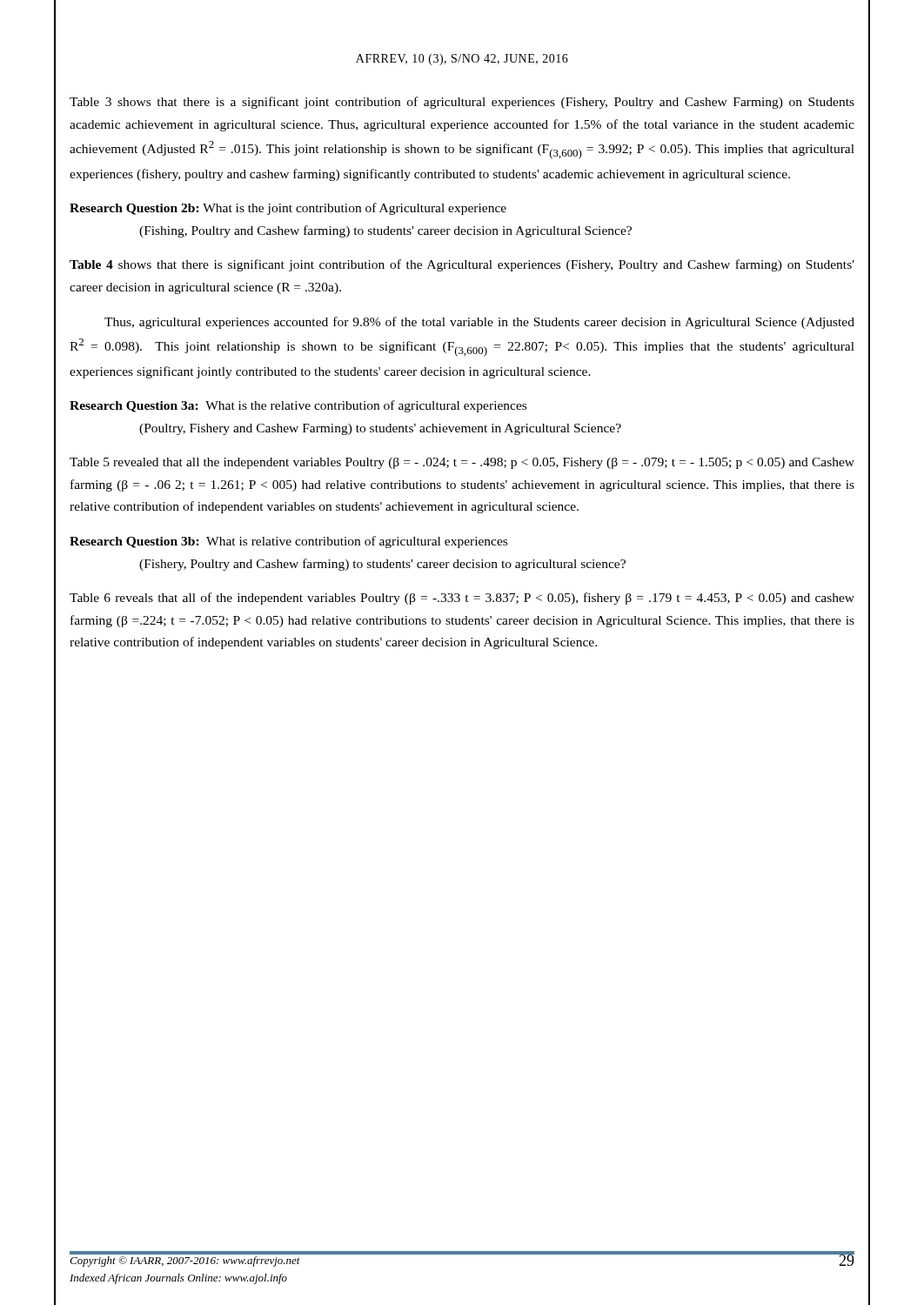Locate the block of text that opens with "Table 6 reveals that all"
The height and width of the screenshot is (1305, 924).
point(462,620)
